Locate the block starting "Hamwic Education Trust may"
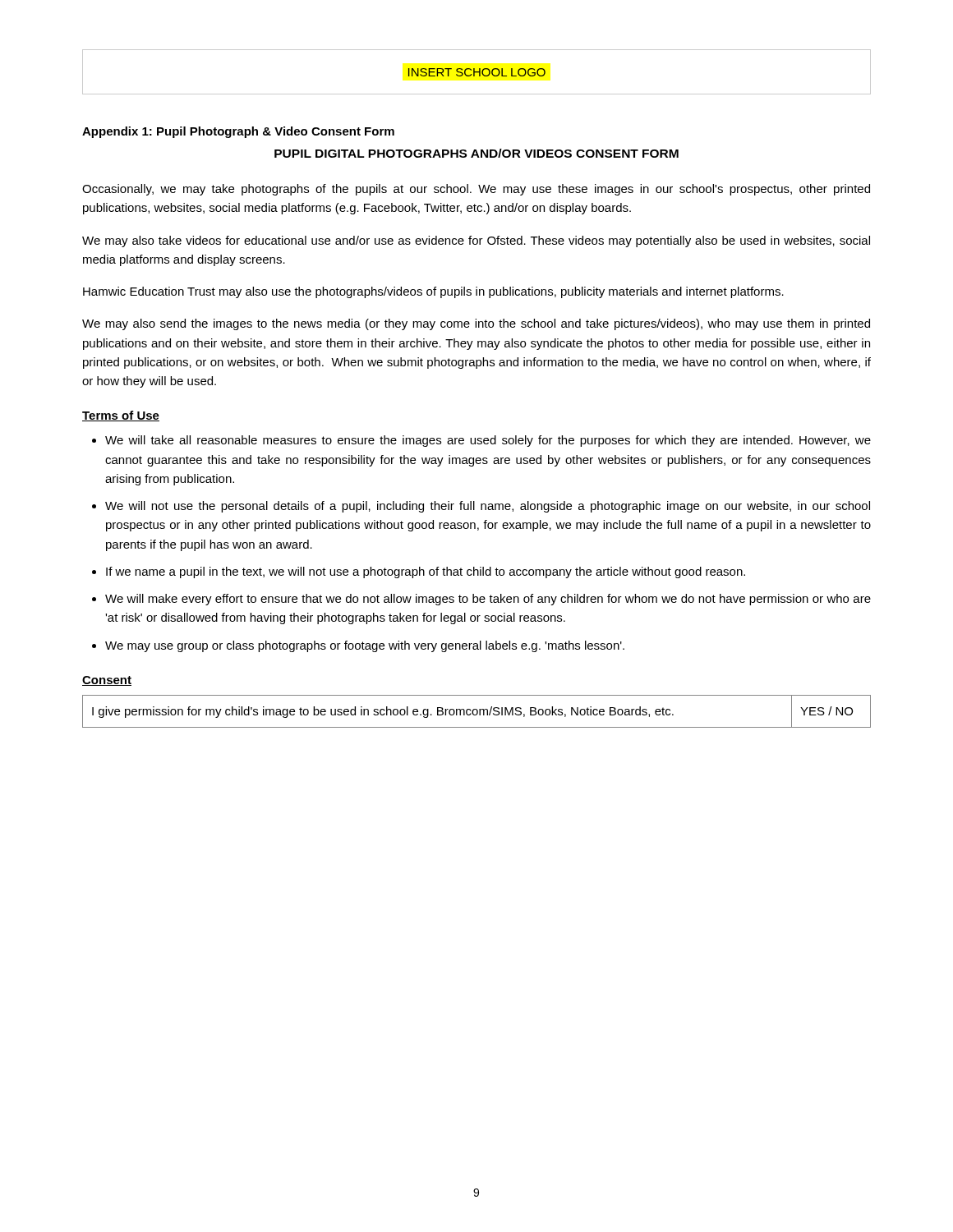Viewport: 953px width, 1232px height. click(x=433, y=291)
